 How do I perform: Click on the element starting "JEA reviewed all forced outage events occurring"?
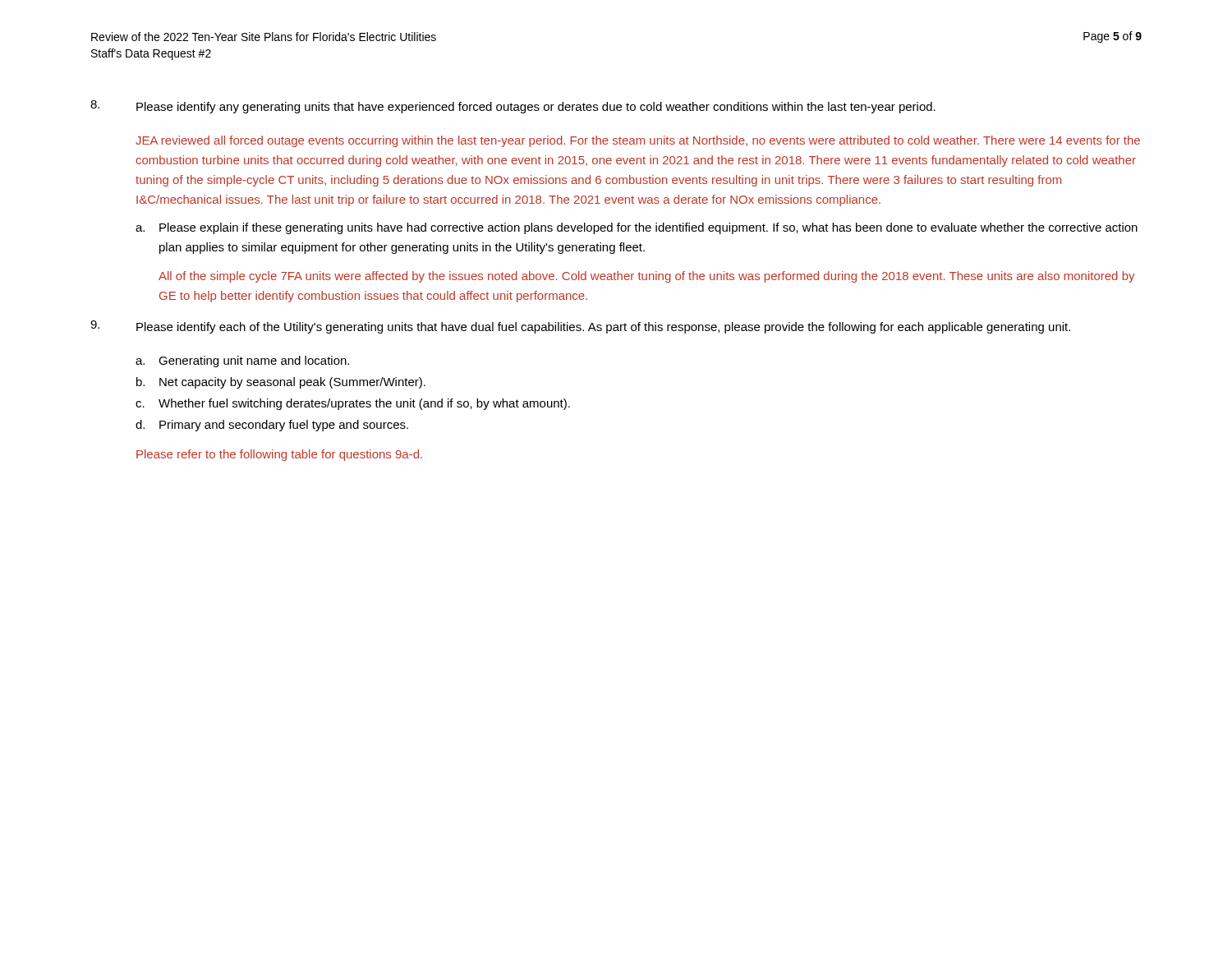[x=638, y=170]
